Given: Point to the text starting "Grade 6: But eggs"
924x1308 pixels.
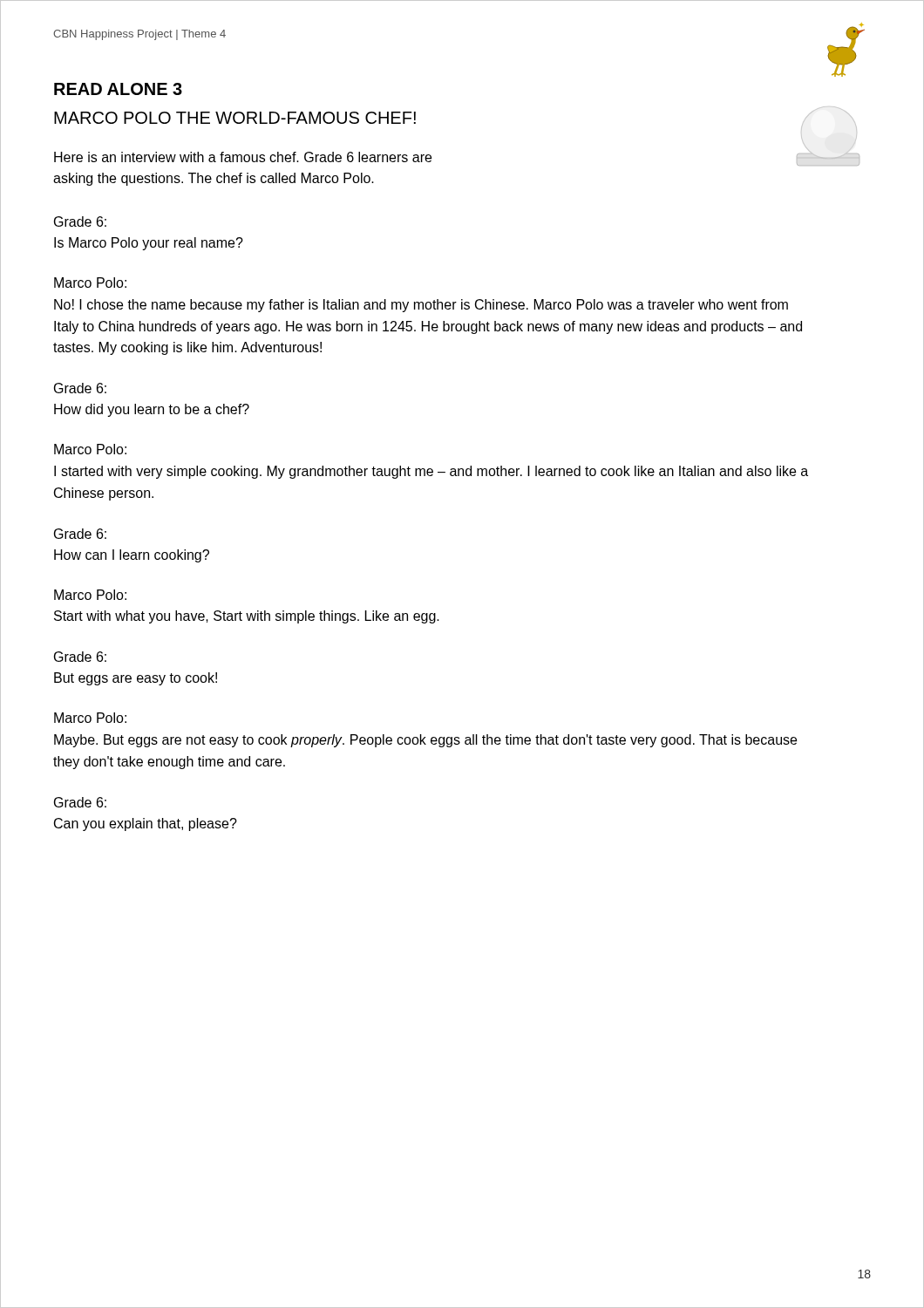Looking at the screenshot, I should [136, 668].
